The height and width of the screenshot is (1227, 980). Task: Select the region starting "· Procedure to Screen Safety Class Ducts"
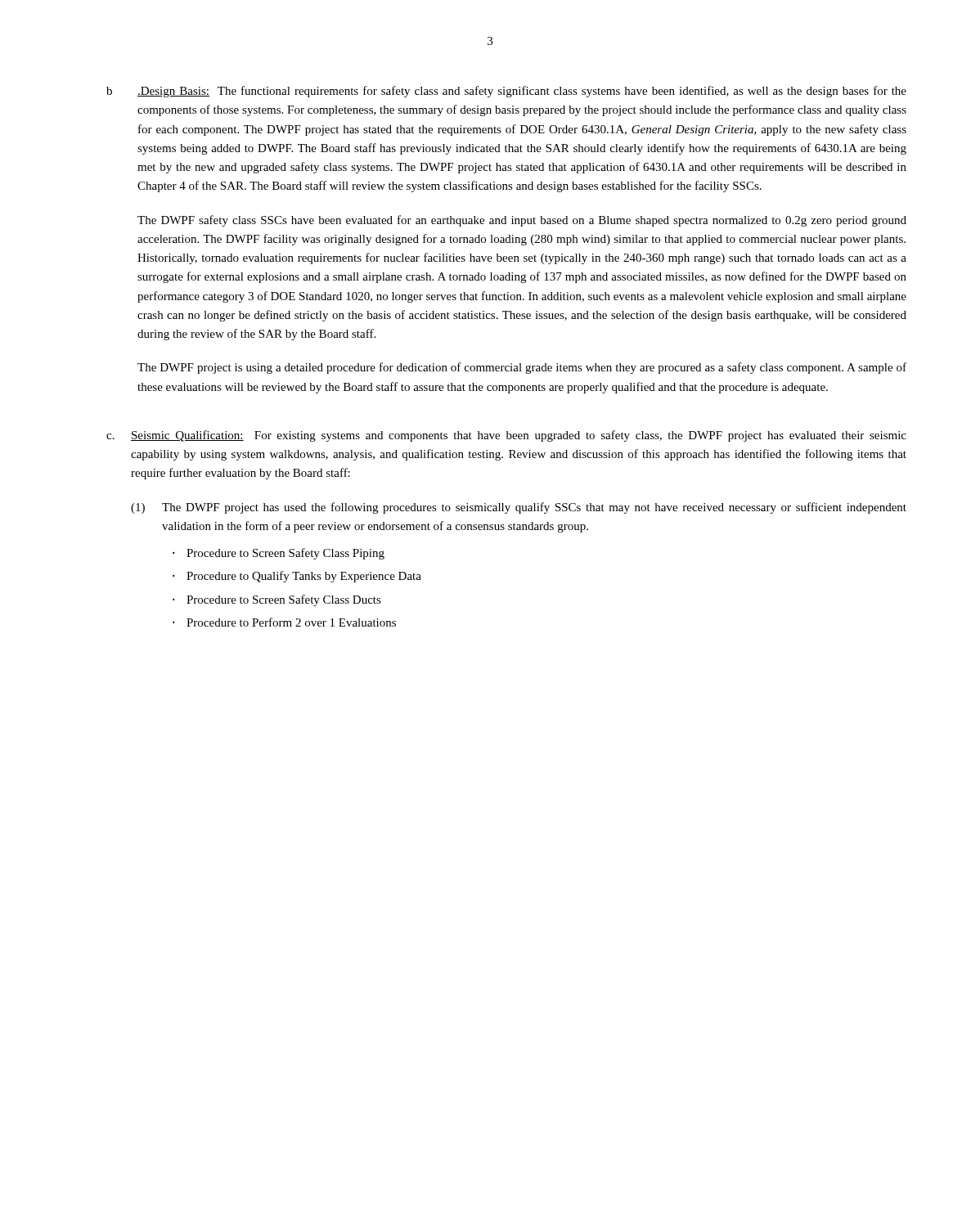277,600
